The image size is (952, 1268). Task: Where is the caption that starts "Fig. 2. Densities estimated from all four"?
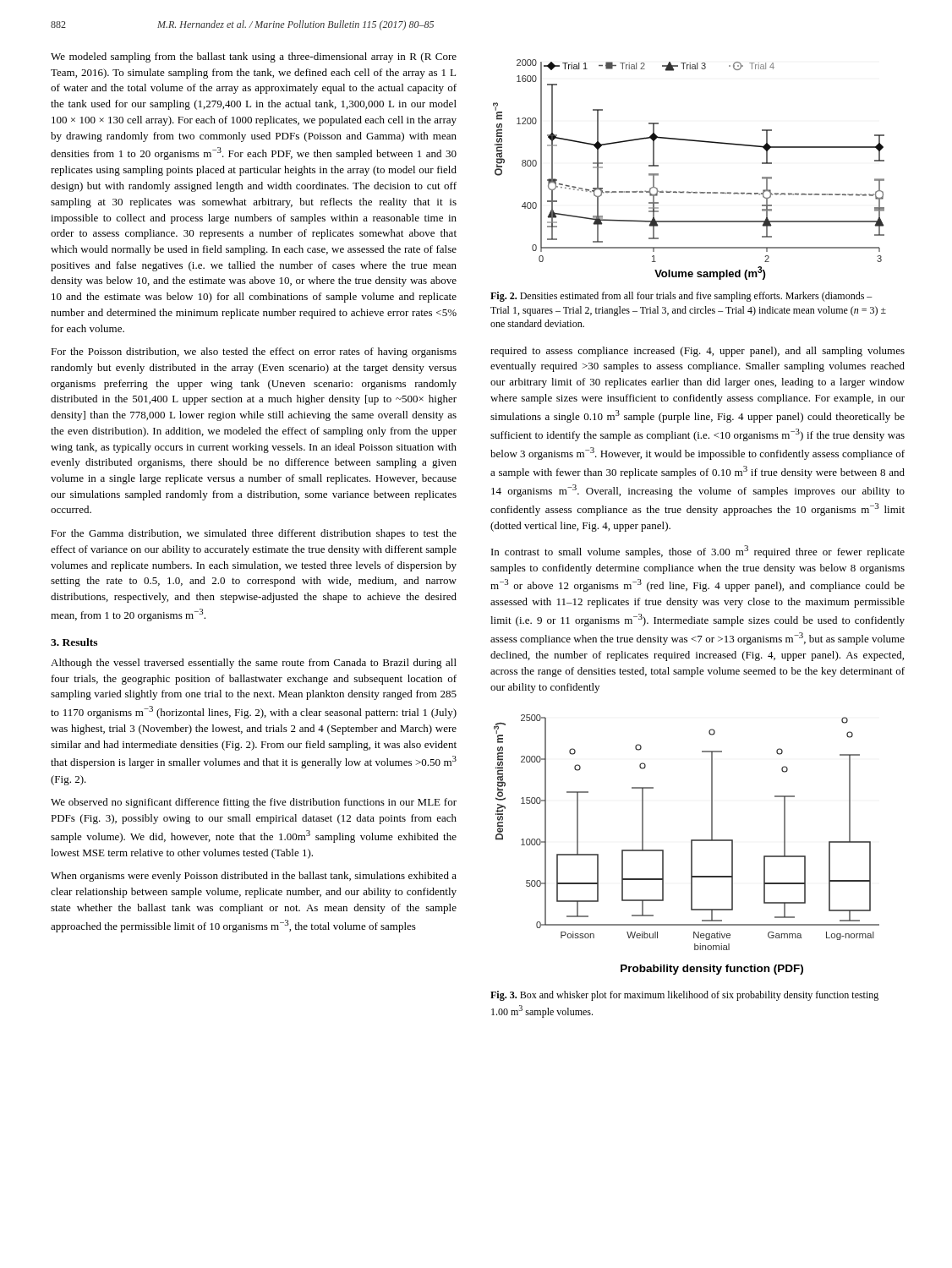pyautogui.click(x=688, y=310)
